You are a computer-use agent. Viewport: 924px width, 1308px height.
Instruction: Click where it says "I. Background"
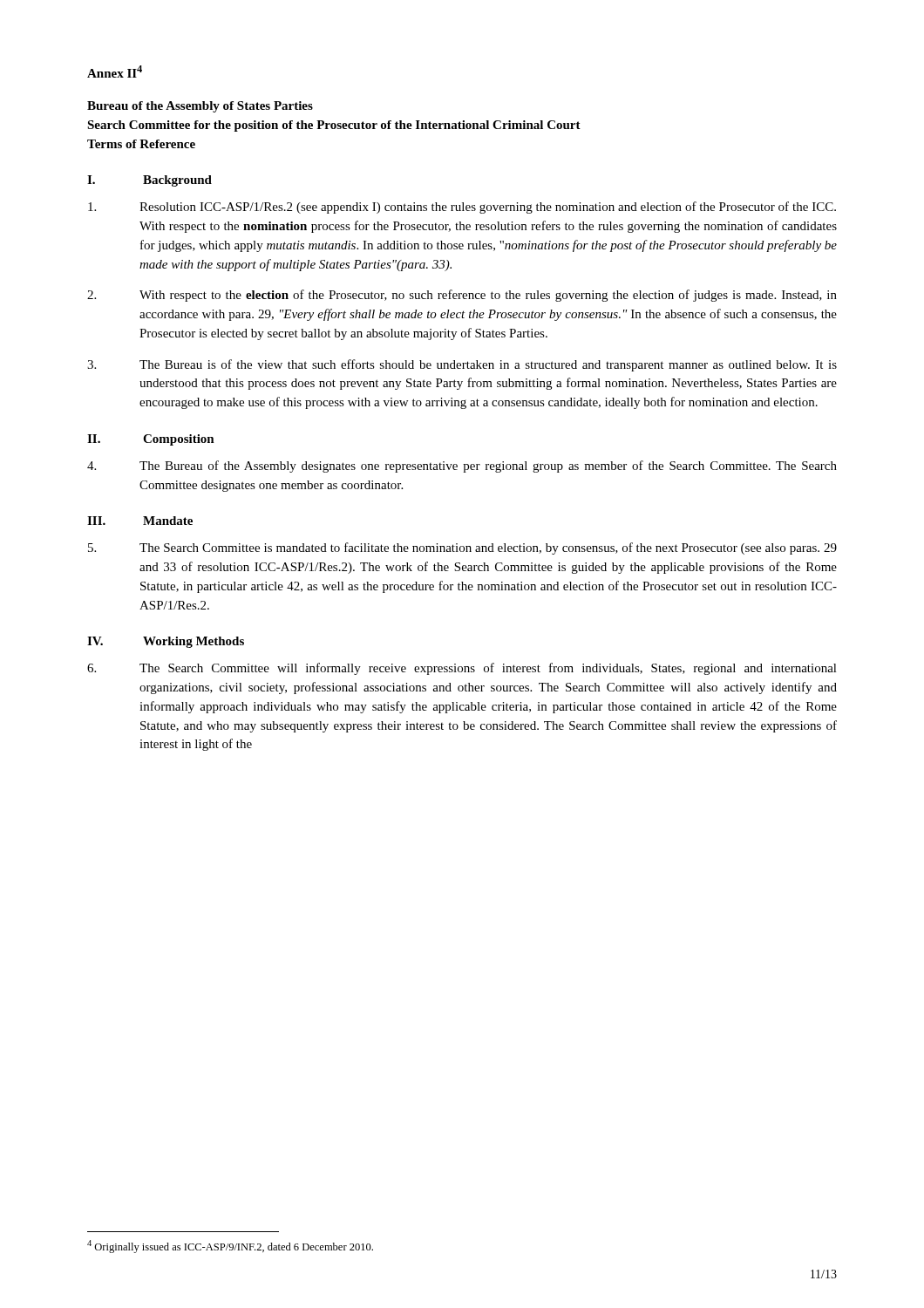tap(149, 180)
